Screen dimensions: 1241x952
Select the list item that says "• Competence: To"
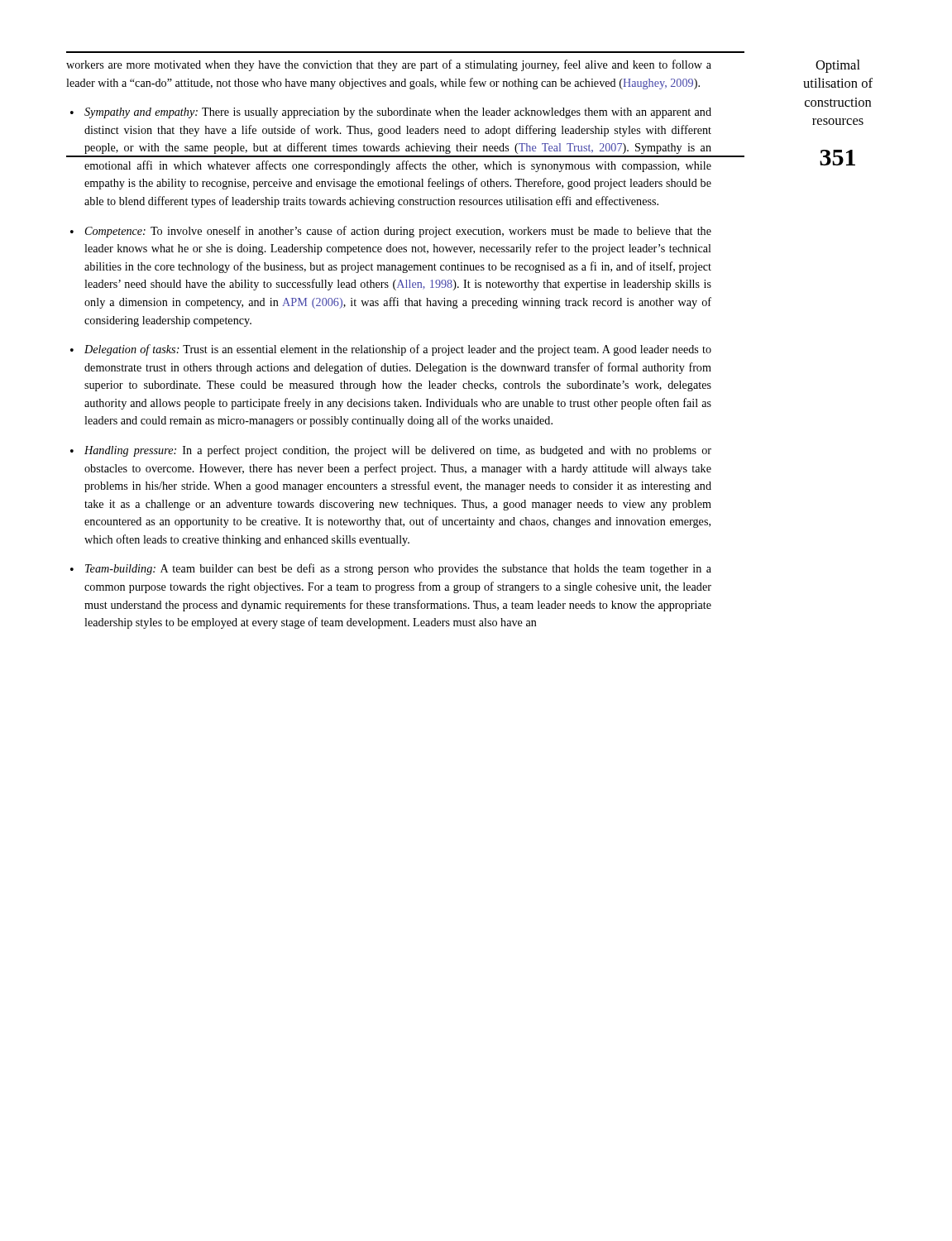click(x=390, y=276)
